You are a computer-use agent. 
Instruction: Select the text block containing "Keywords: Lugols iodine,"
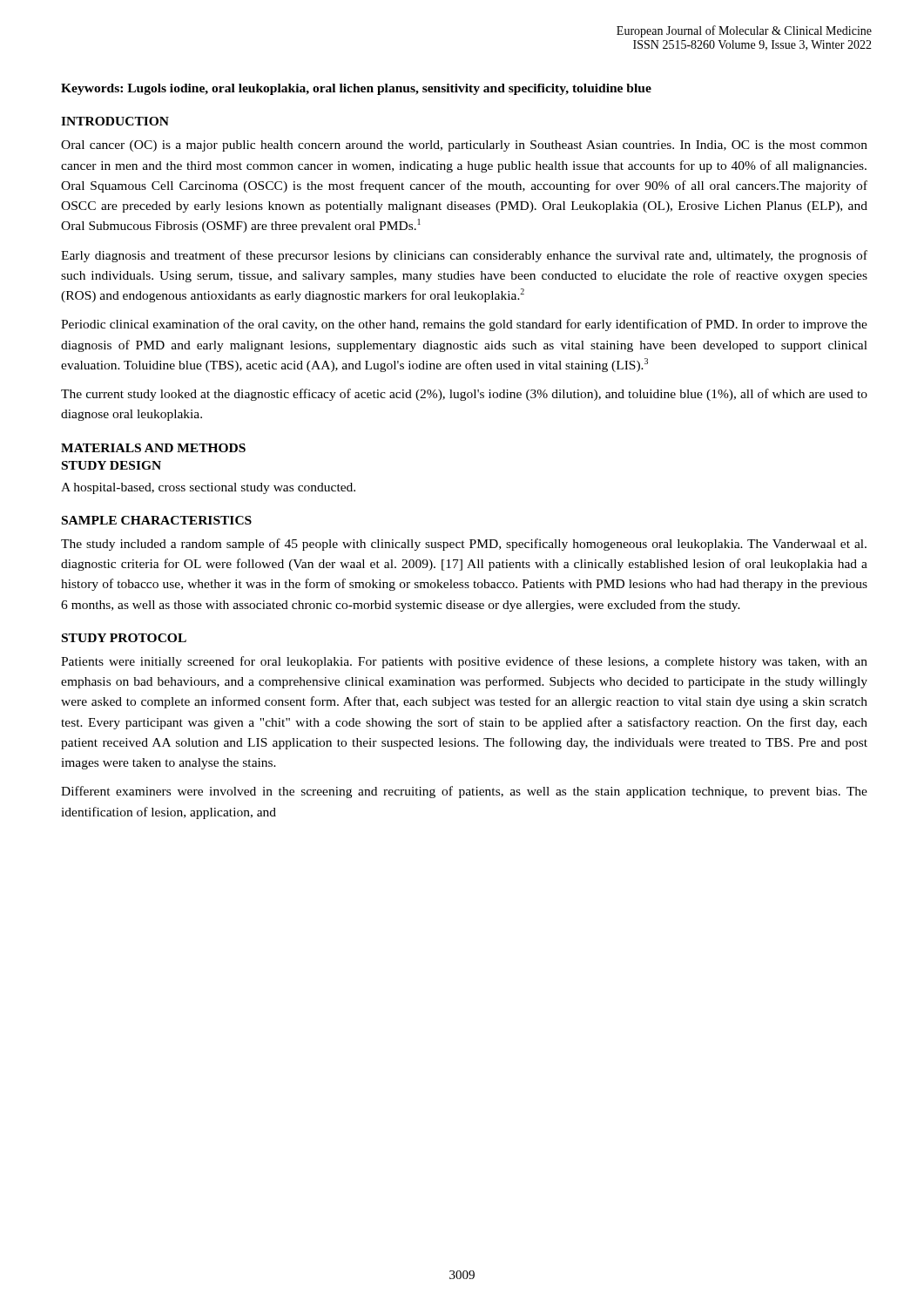click(356, 88)
